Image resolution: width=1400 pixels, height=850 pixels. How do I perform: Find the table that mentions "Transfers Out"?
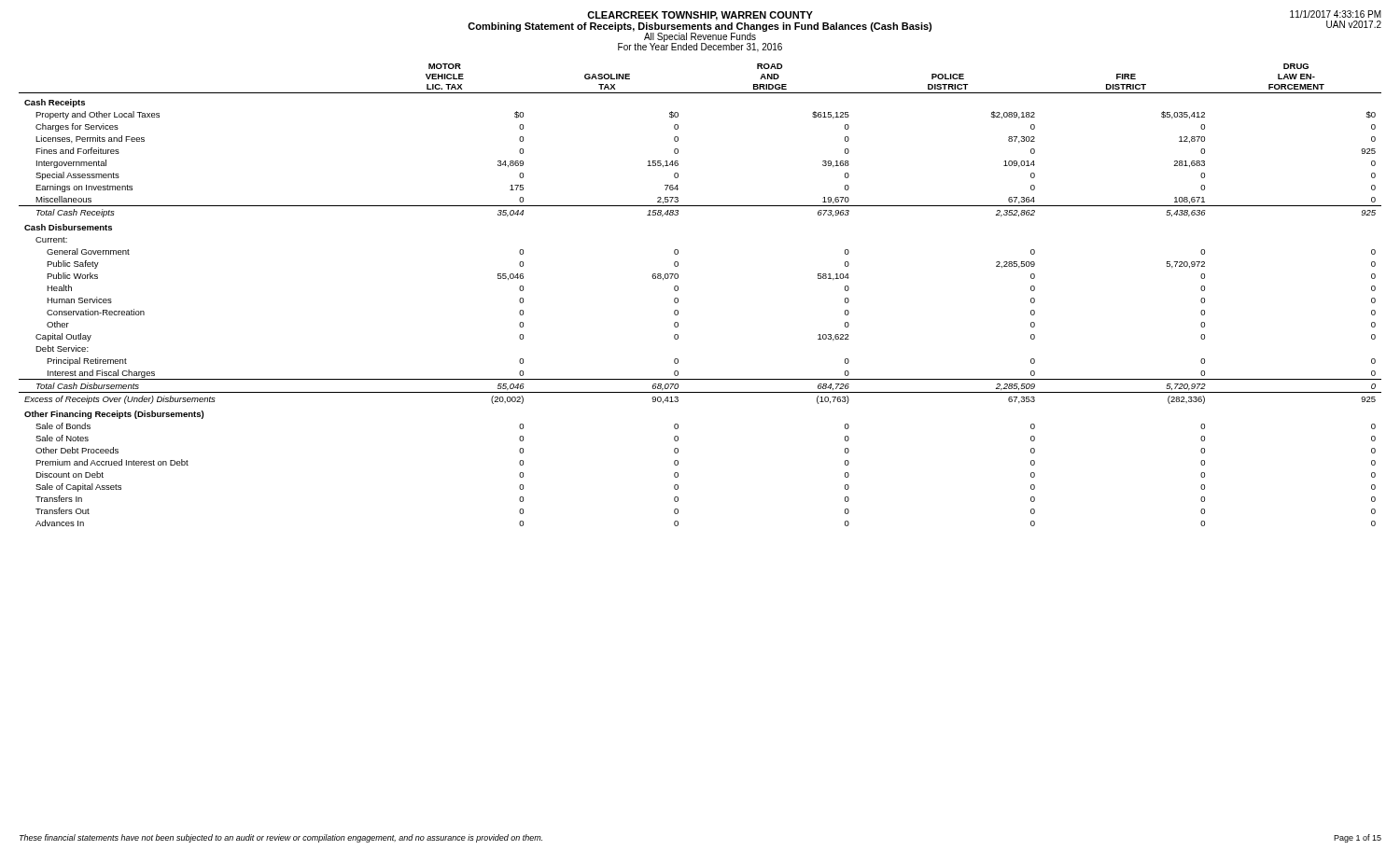tap(700, 294)
